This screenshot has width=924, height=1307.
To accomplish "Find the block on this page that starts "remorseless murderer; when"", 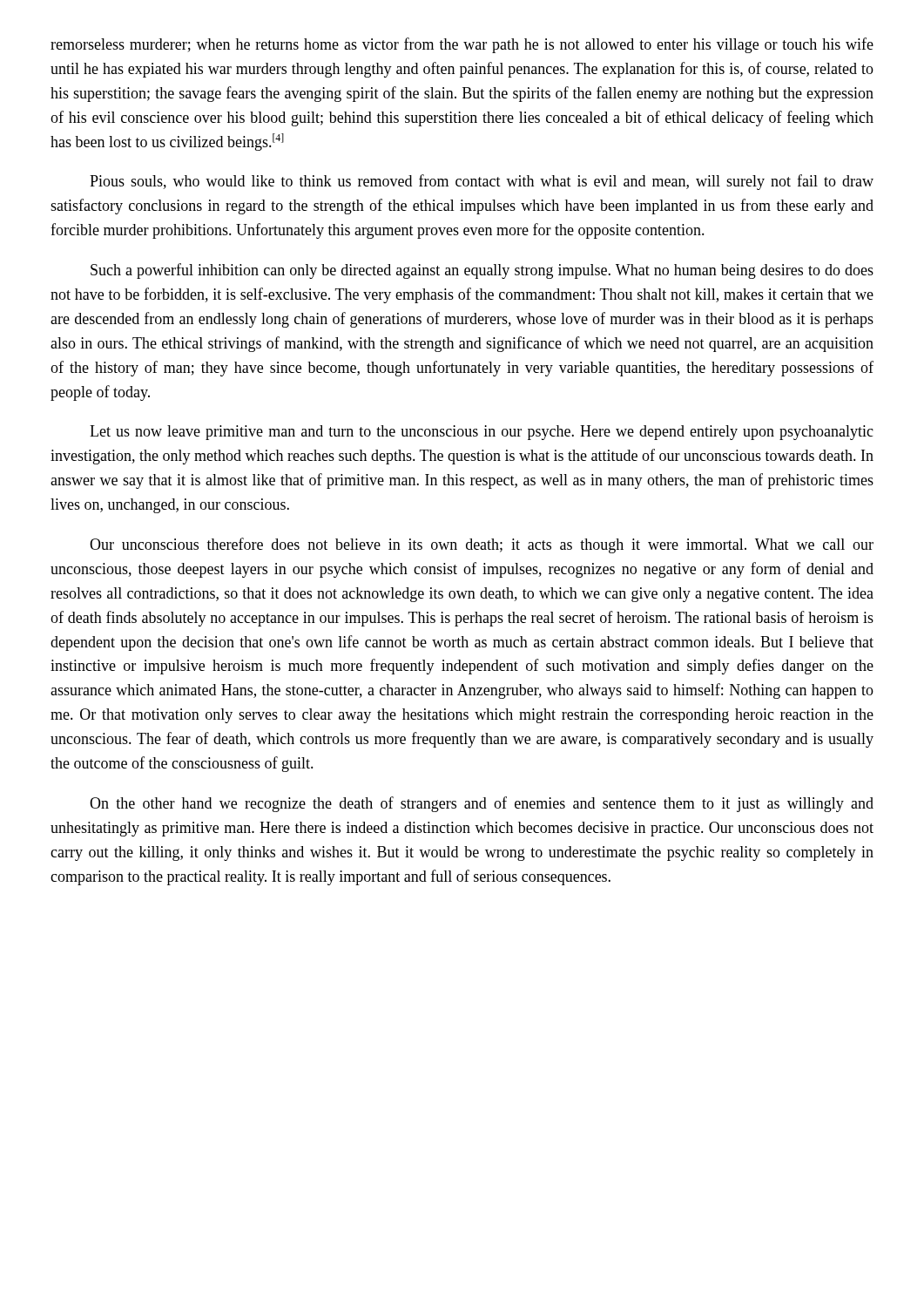I will pos(462,93).
